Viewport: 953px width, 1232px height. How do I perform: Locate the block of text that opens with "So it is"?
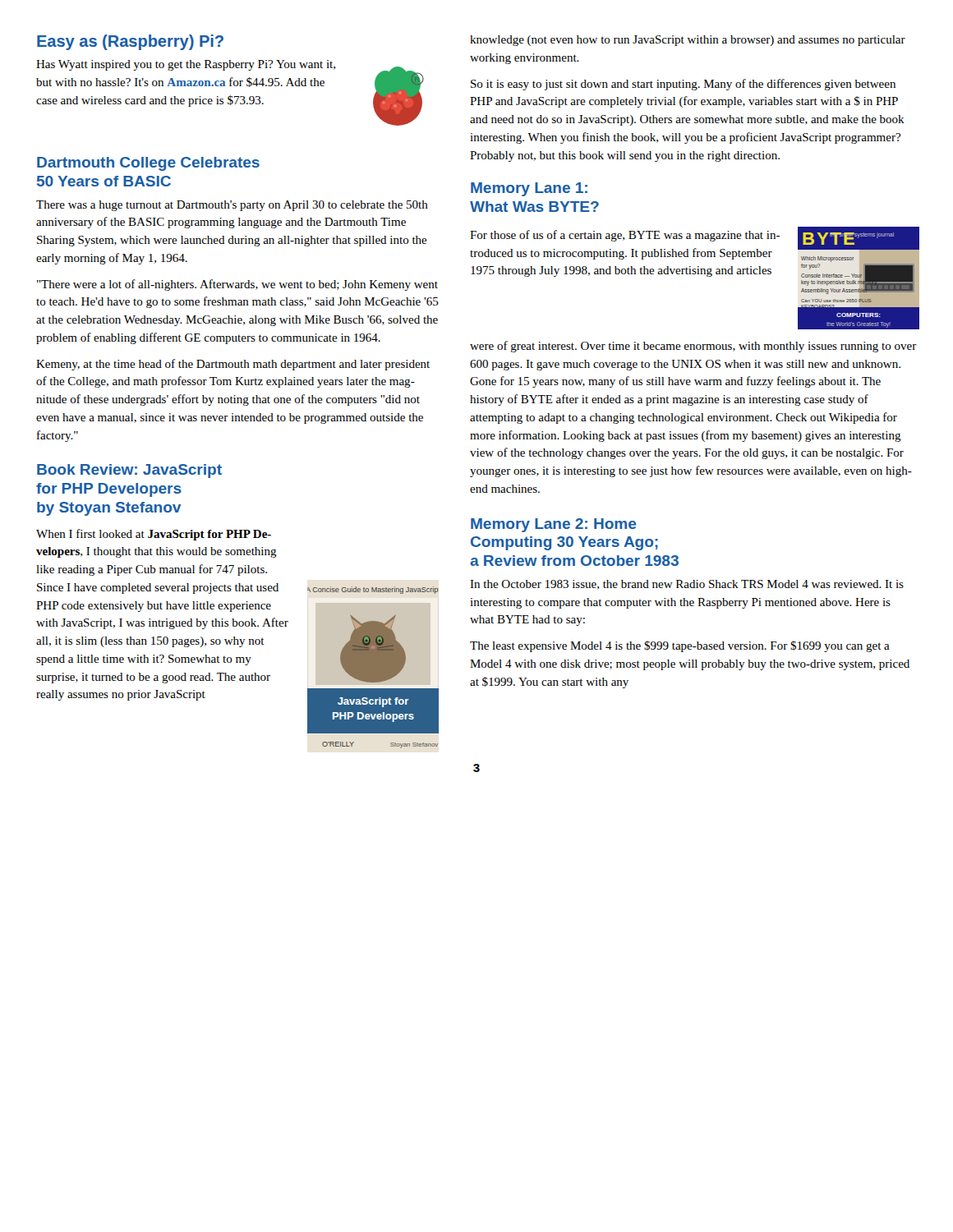click(x=693, y=120)
